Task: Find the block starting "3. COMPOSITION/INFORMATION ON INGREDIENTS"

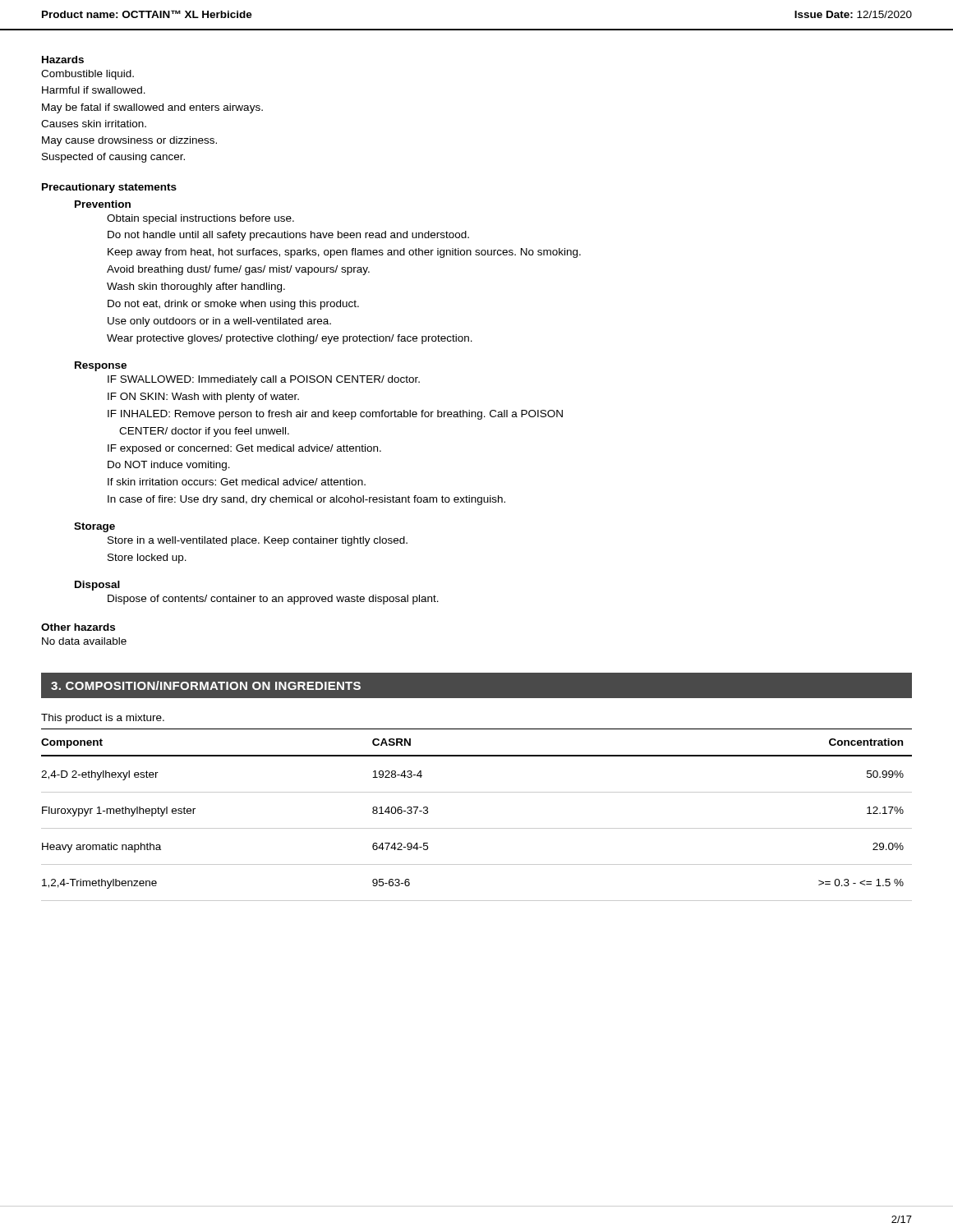Action: pos(206,686)
